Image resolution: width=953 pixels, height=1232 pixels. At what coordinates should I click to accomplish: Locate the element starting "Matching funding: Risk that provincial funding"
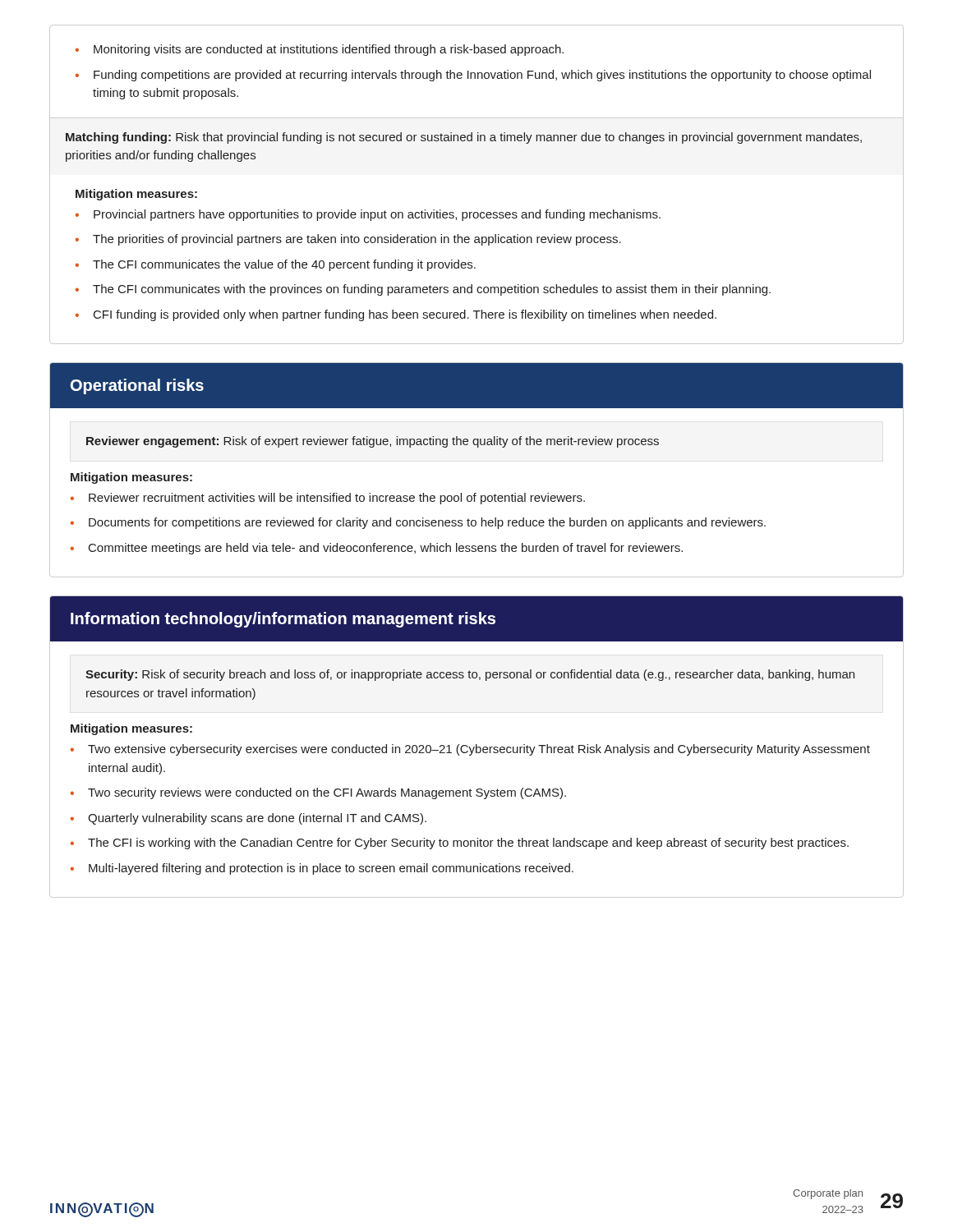point(464,146)
